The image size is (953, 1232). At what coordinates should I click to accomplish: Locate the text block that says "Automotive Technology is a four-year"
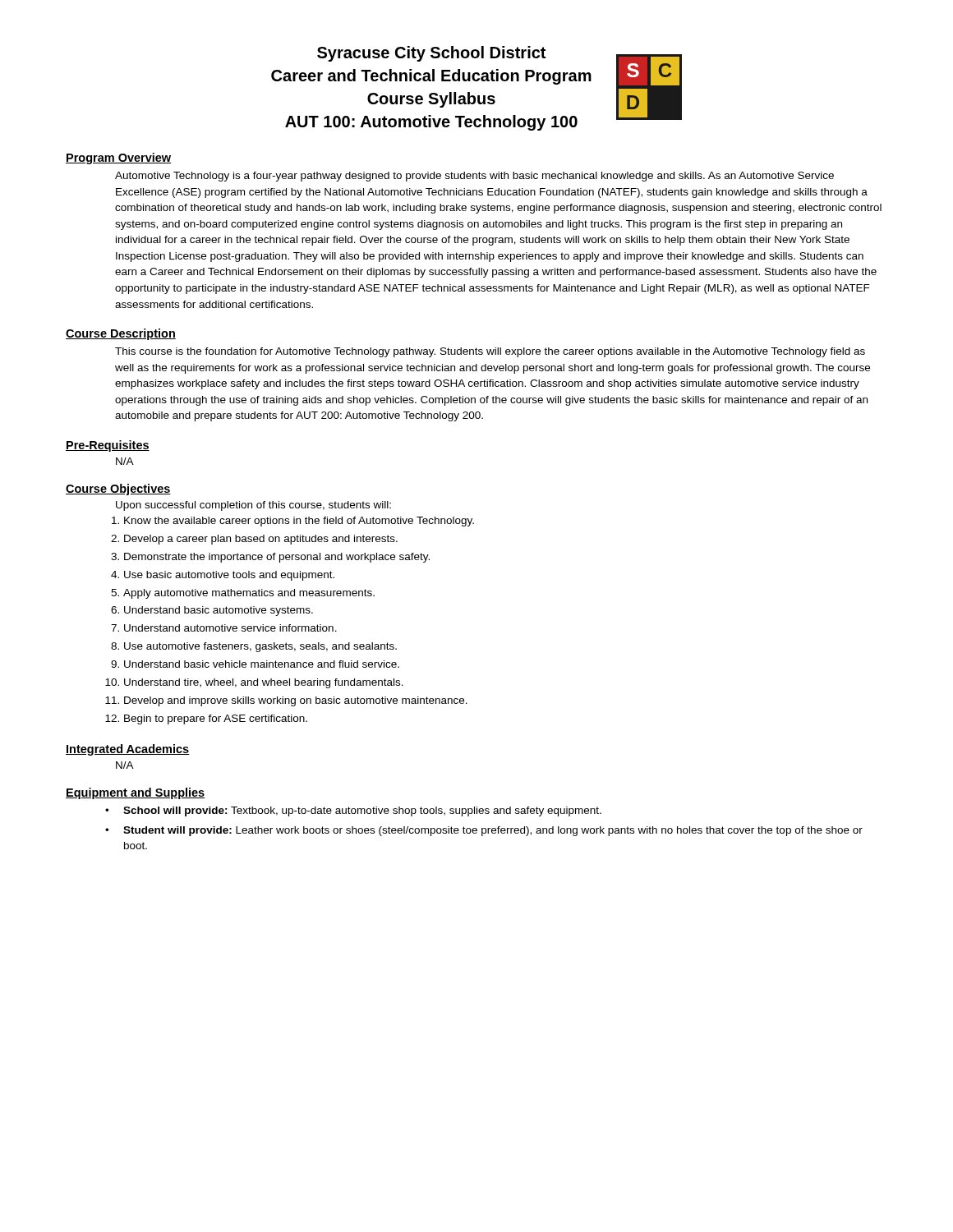[499, 240]
